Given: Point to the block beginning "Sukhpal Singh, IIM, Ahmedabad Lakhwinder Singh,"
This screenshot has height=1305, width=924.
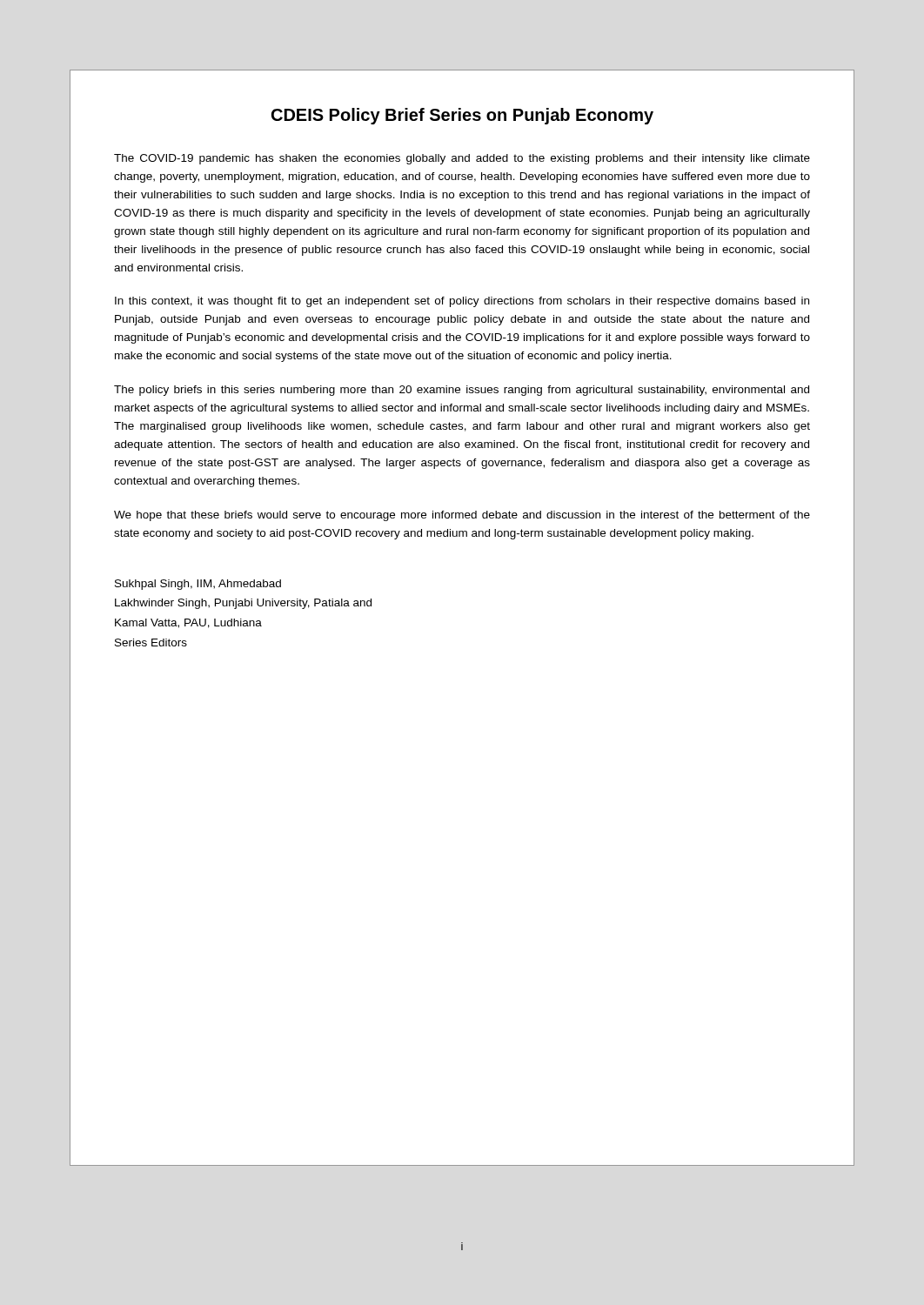Looking at the screenshot, I should [x=243, y=613].
